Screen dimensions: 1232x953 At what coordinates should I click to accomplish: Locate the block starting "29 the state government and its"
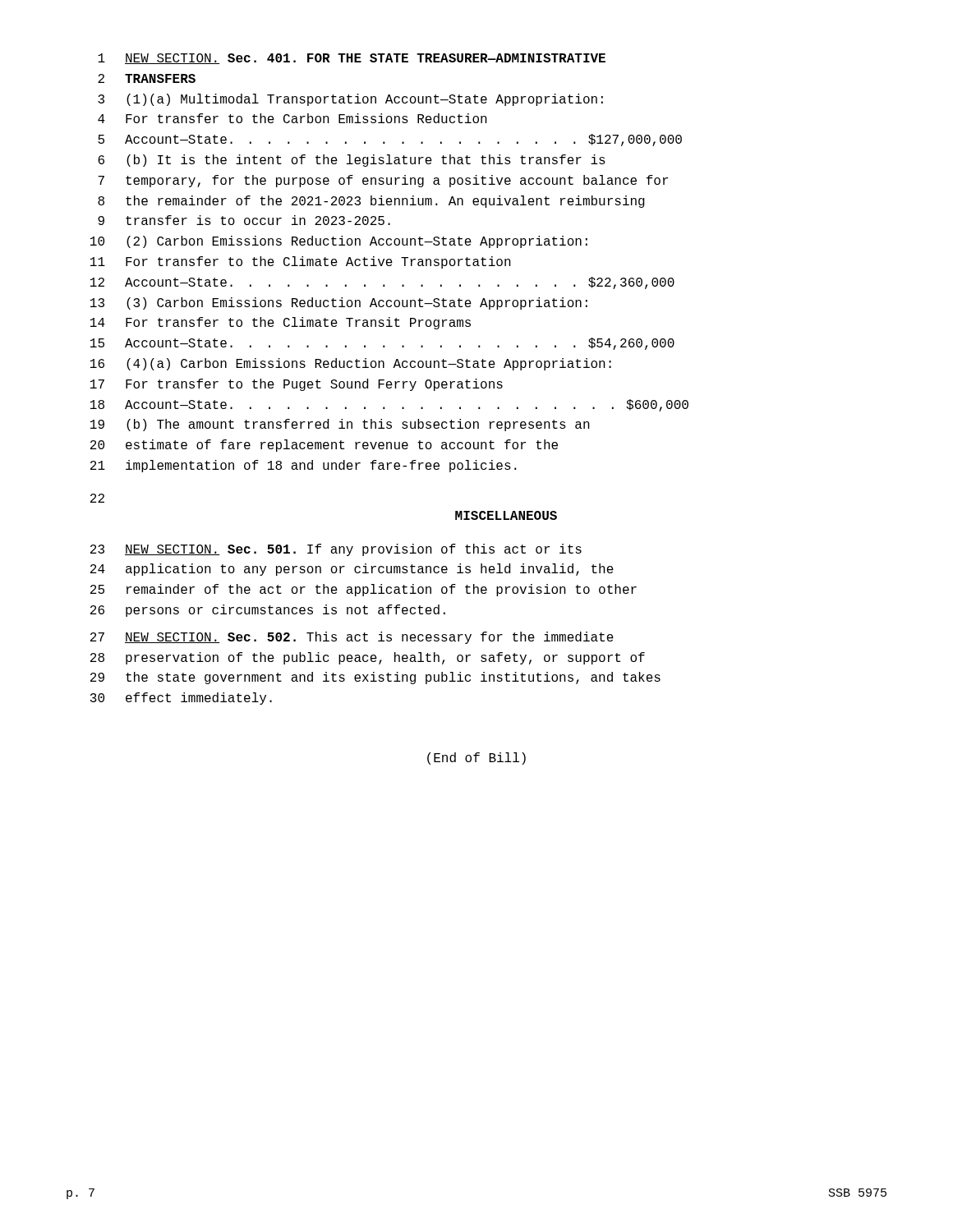click(x=476, y=679)
